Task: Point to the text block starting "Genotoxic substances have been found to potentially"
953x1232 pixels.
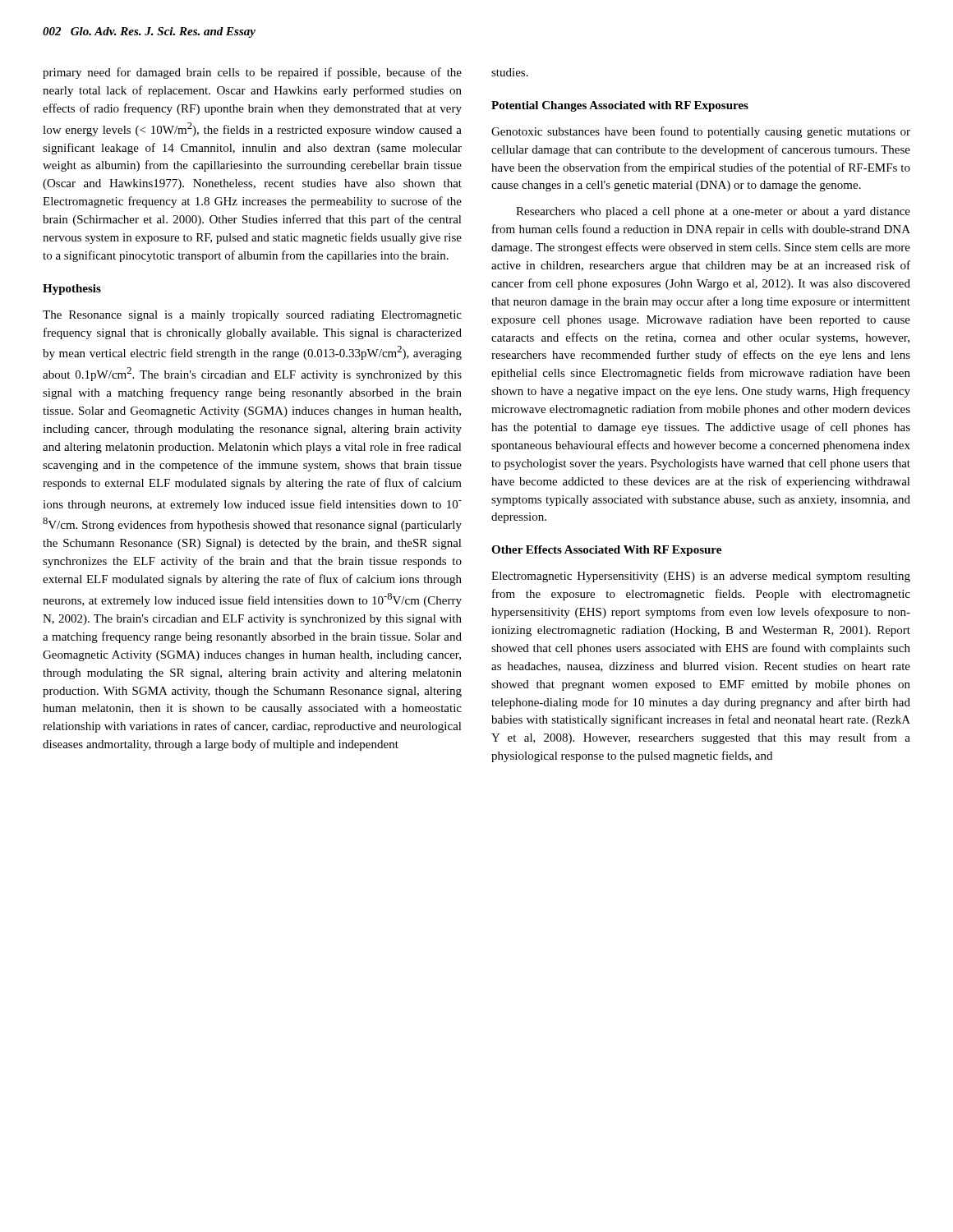Action: tap(701, 325)
